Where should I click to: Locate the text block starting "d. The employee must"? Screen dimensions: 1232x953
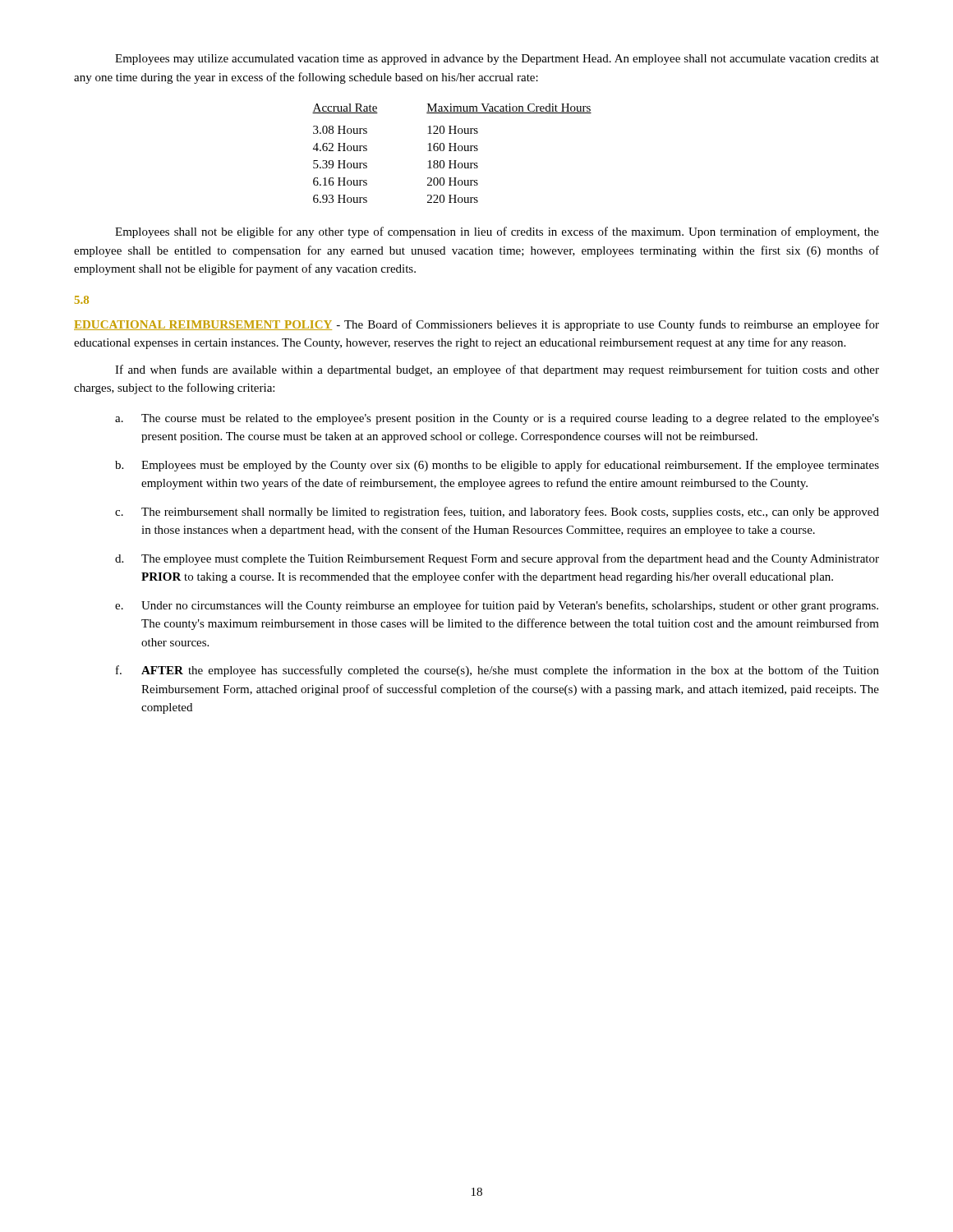[x=497, y=568]
